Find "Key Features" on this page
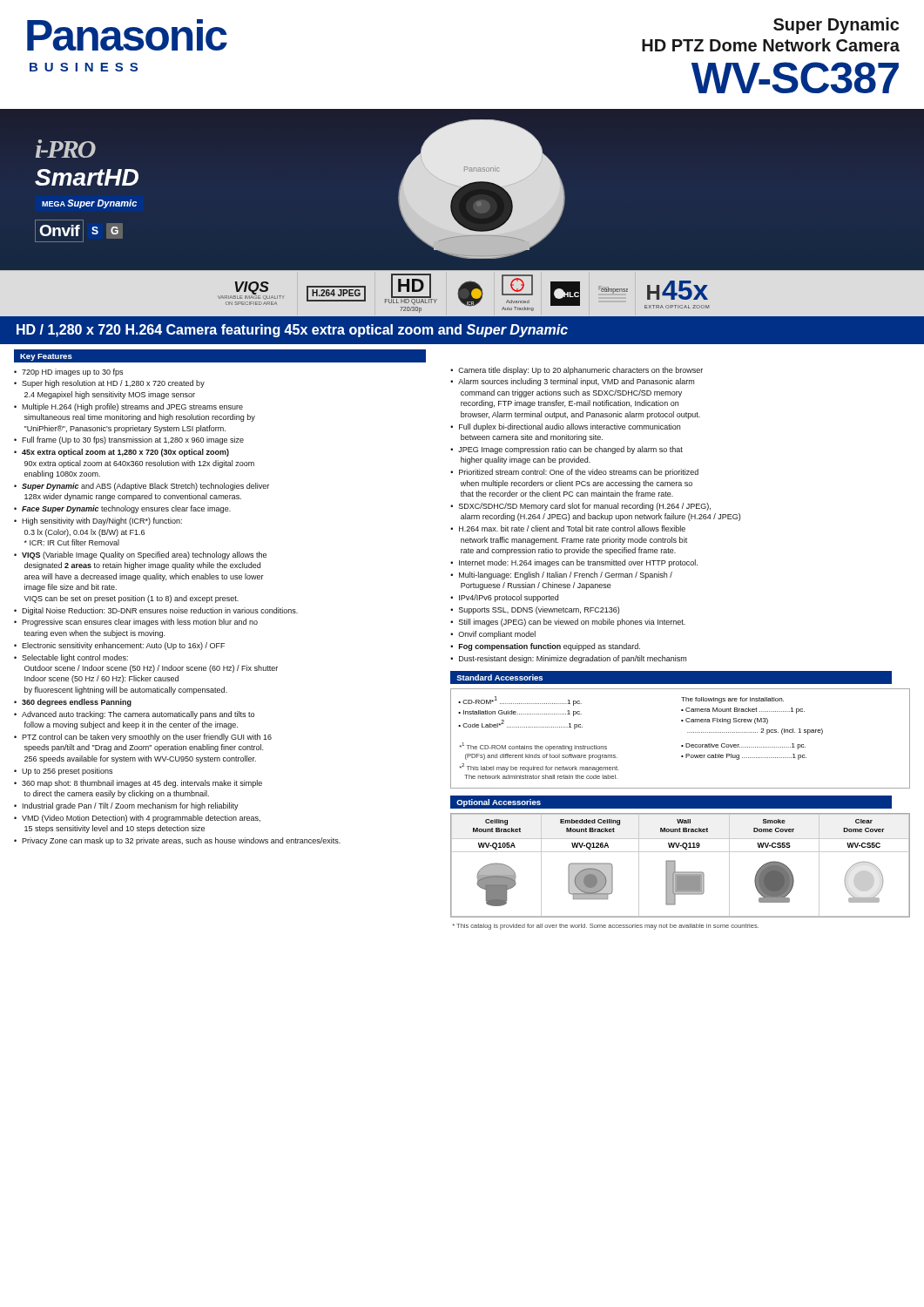 (46, 356)
